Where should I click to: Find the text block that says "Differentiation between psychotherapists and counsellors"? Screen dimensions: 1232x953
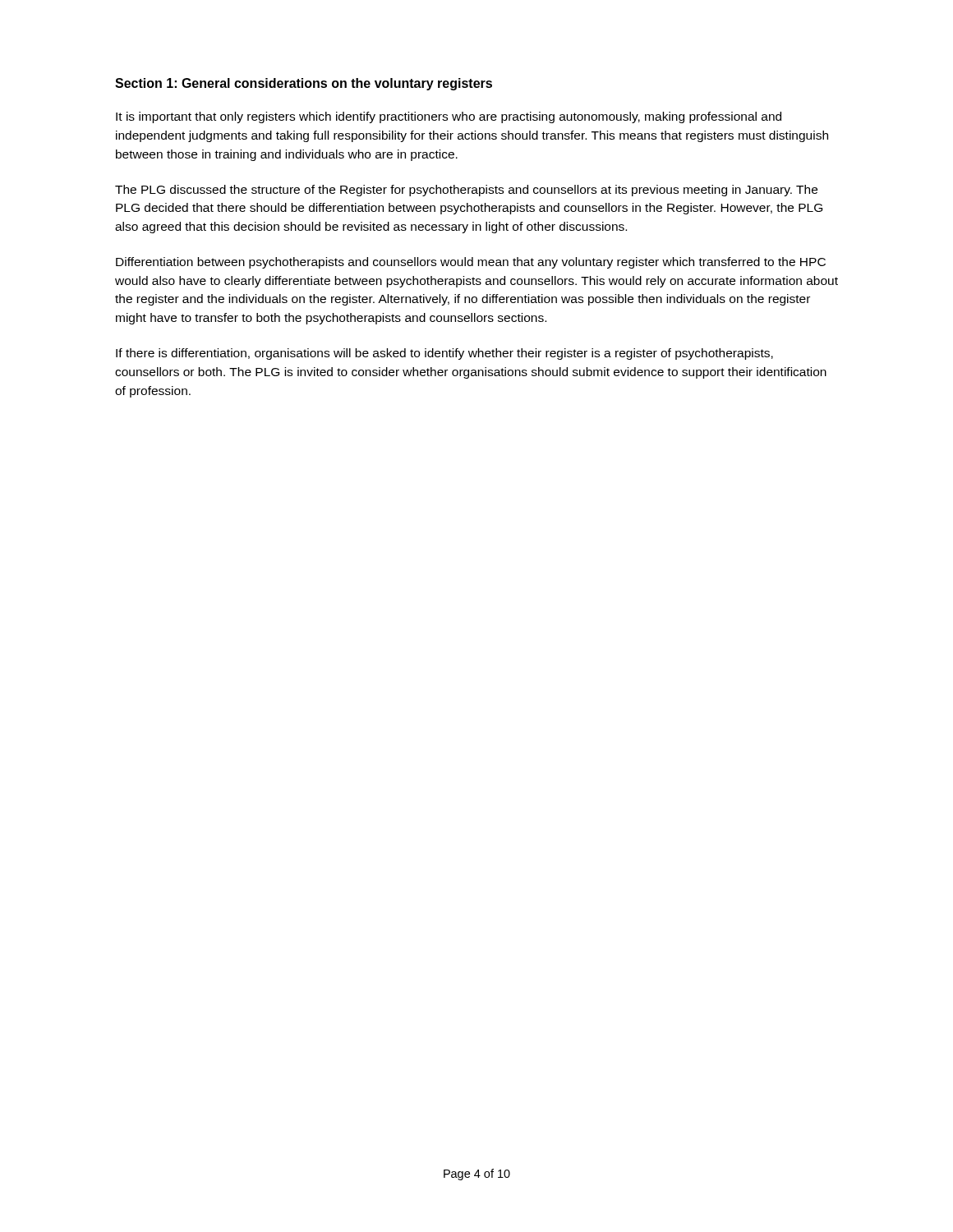click(476, 290)
